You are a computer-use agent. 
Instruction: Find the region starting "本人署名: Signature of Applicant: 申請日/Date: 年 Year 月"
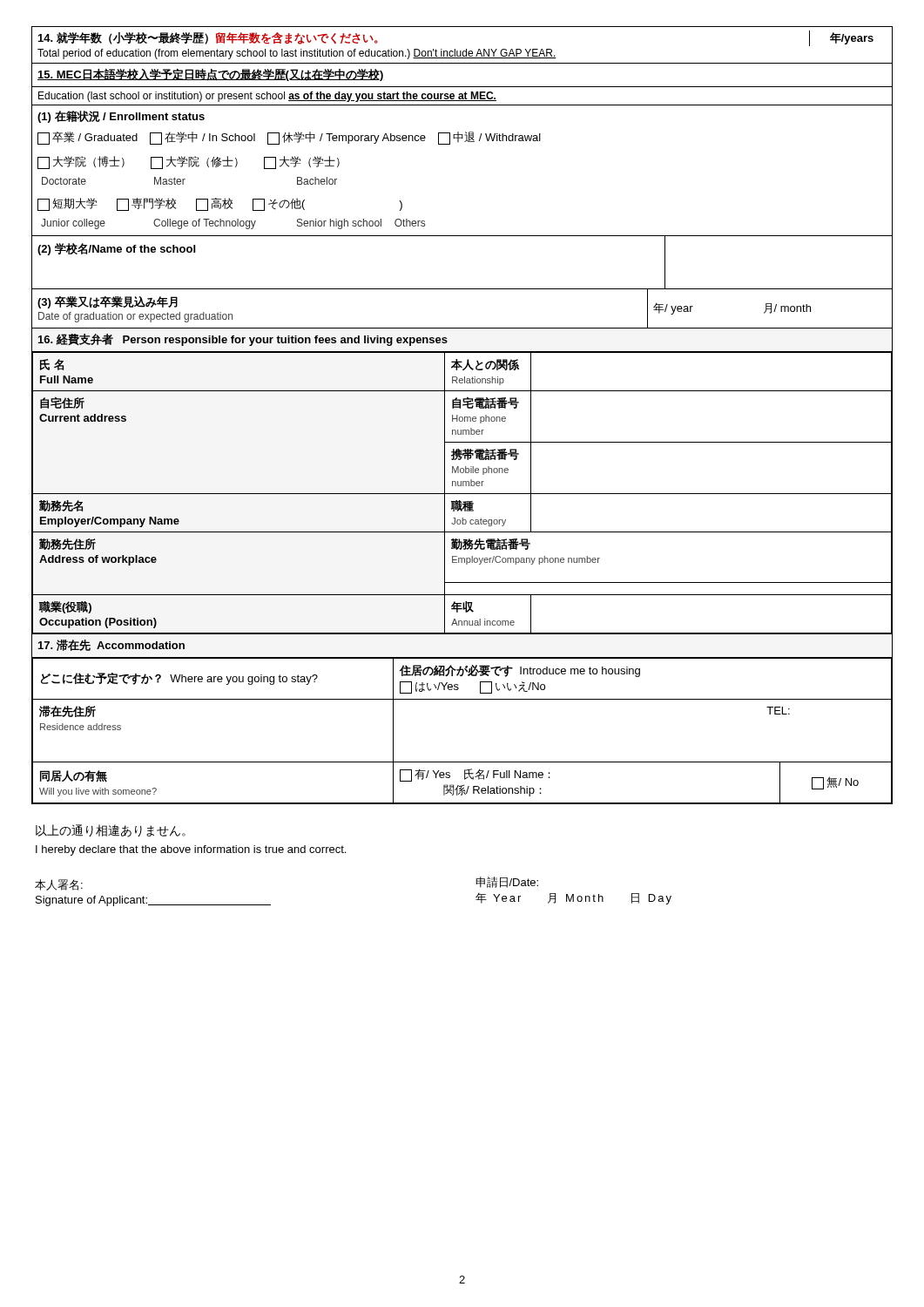pos(62,883)
